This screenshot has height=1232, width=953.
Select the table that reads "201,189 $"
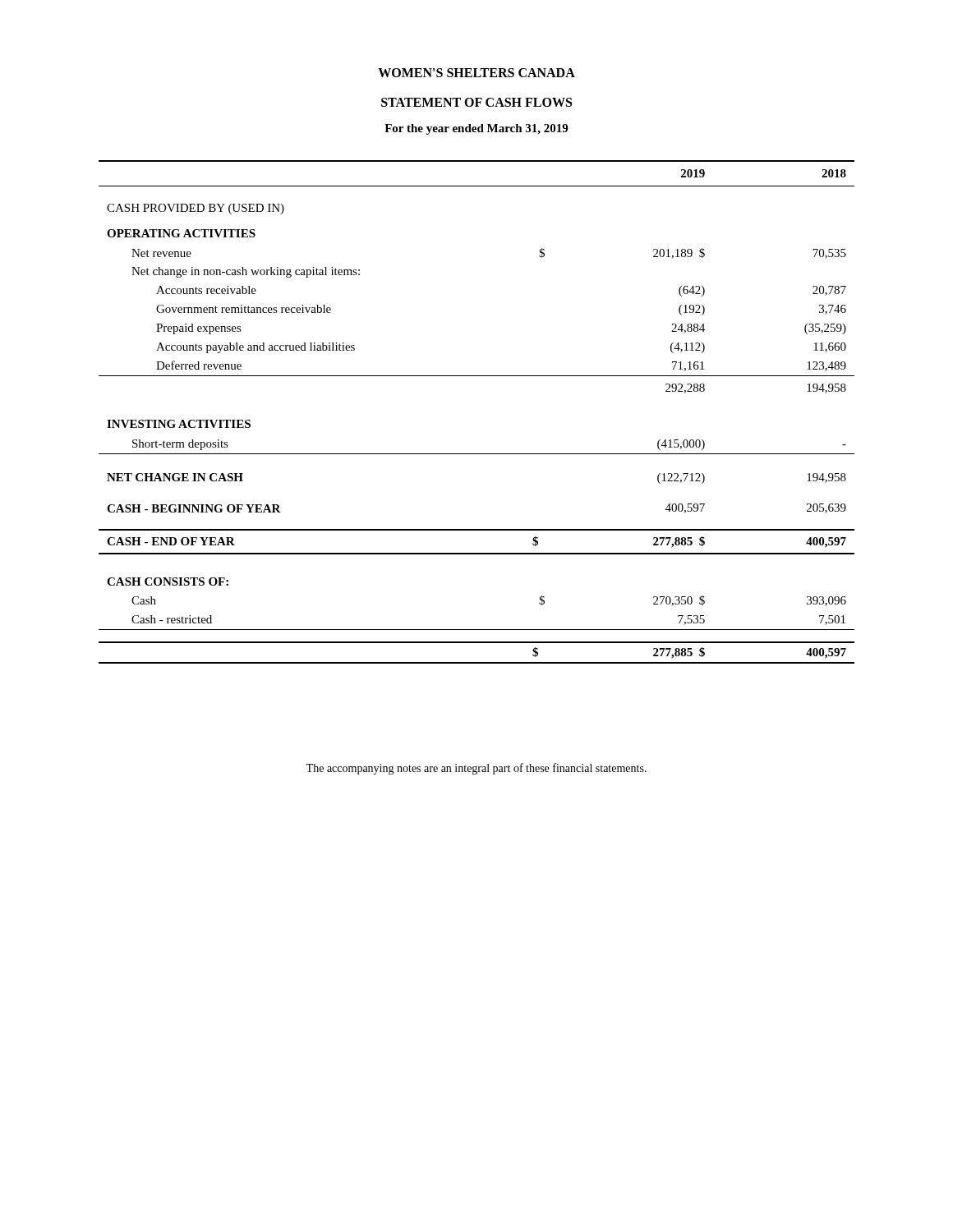476,412
